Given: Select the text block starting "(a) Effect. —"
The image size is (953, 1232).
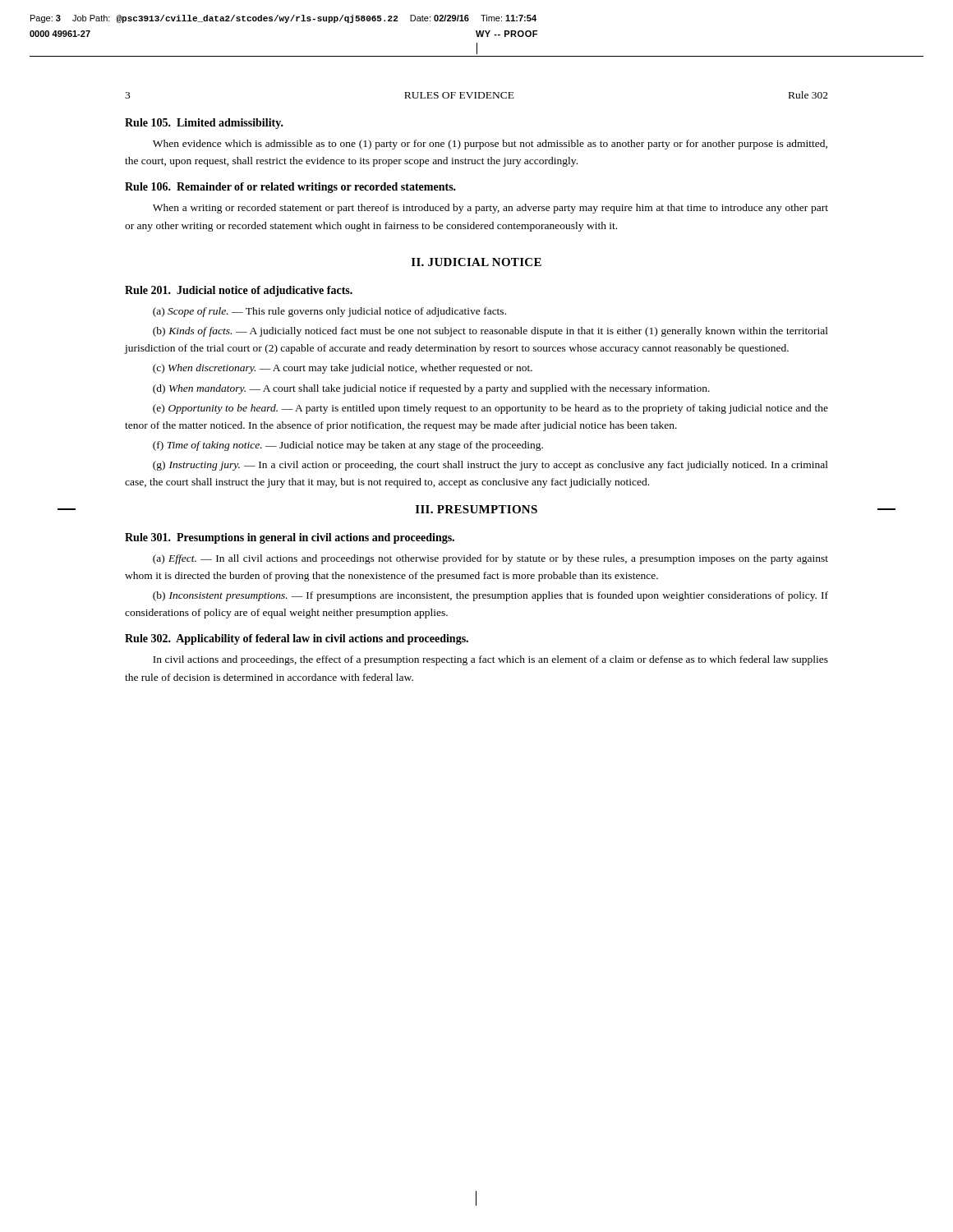Looking at the screenshot, I should [x=476, y=567].
